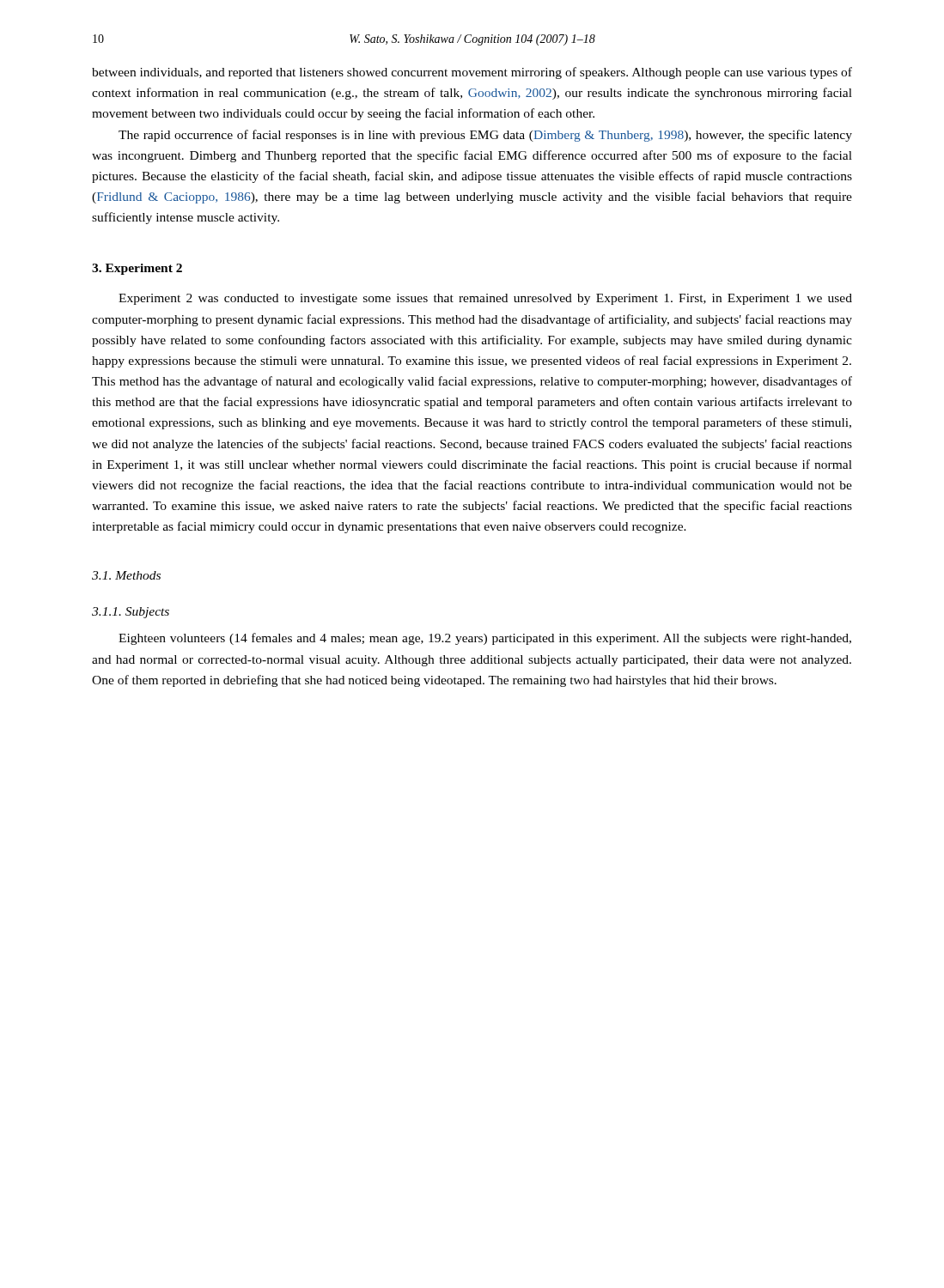The height and width of the screenshot is (1288, 944).
Task: Find the block on this page that starts "Experiment 2 was conducted"
Action: (472, 413)
